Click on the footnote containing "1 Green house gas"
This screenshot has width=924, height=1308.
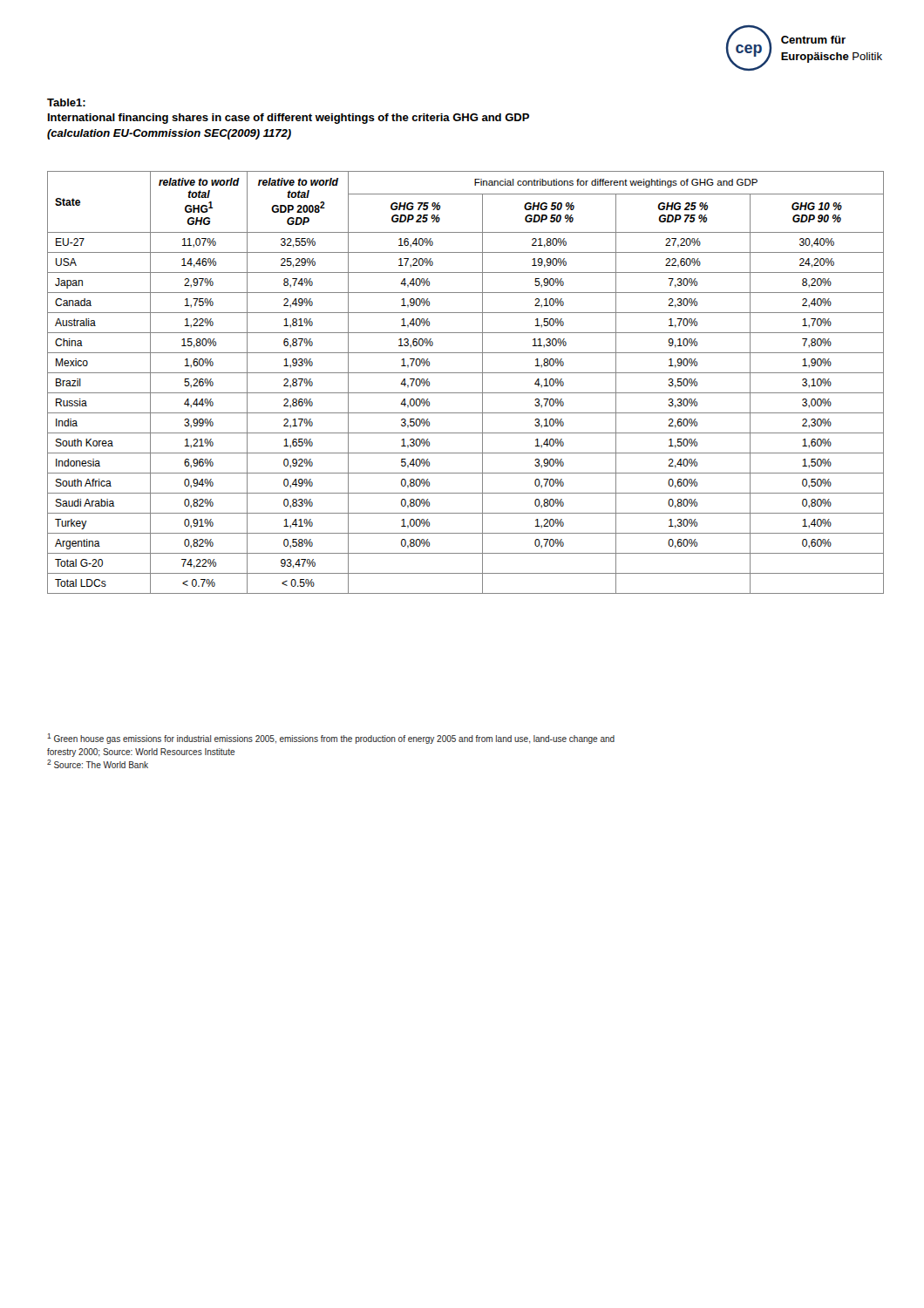[331, 744]
